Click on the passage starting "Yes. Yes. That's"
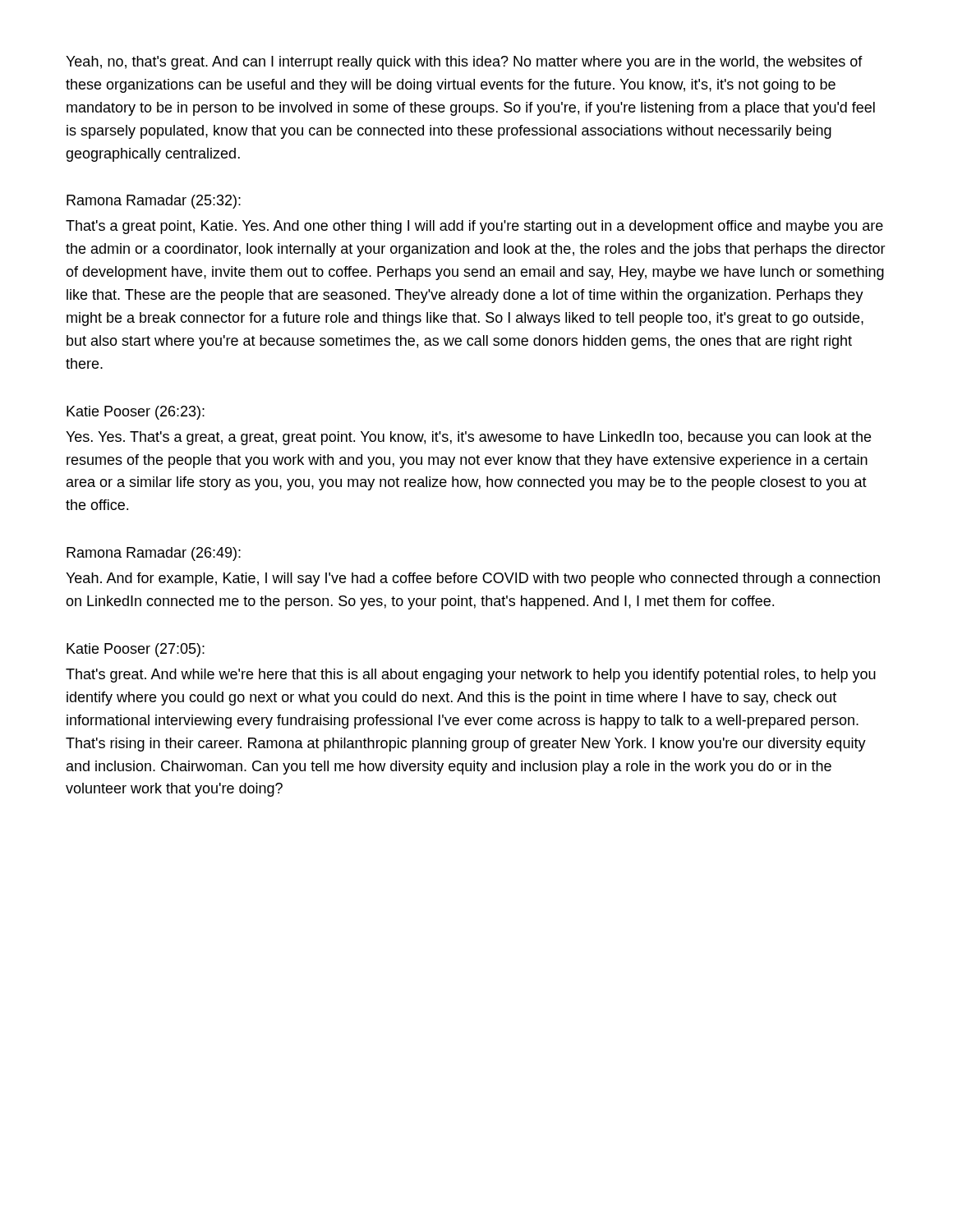Image resolution: width=953 pixels, height=1232 pixels. (x=469, y=471)
